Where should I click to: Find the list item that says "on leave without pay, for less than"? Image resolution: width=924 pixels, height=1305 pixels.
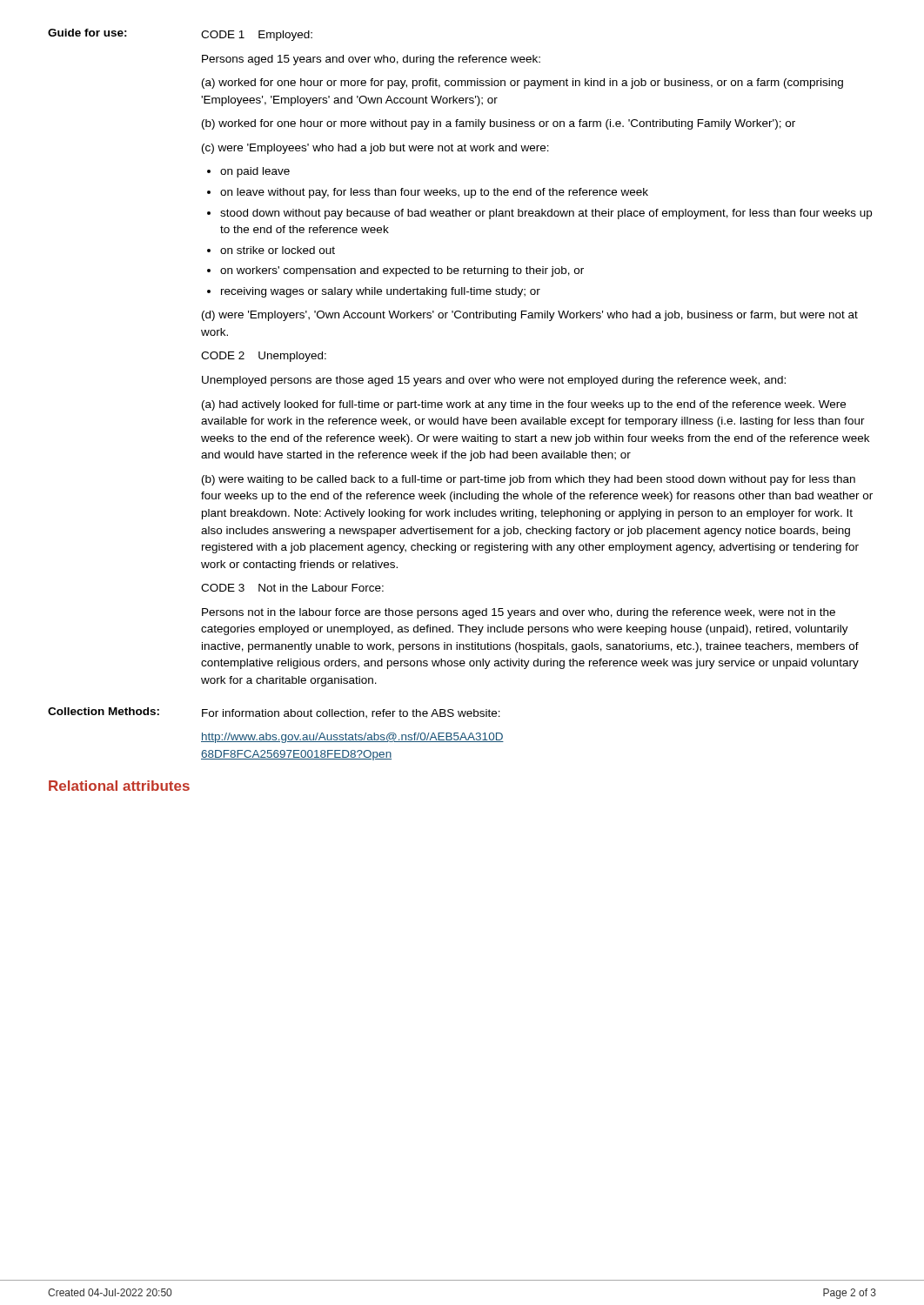coord(434,192)
